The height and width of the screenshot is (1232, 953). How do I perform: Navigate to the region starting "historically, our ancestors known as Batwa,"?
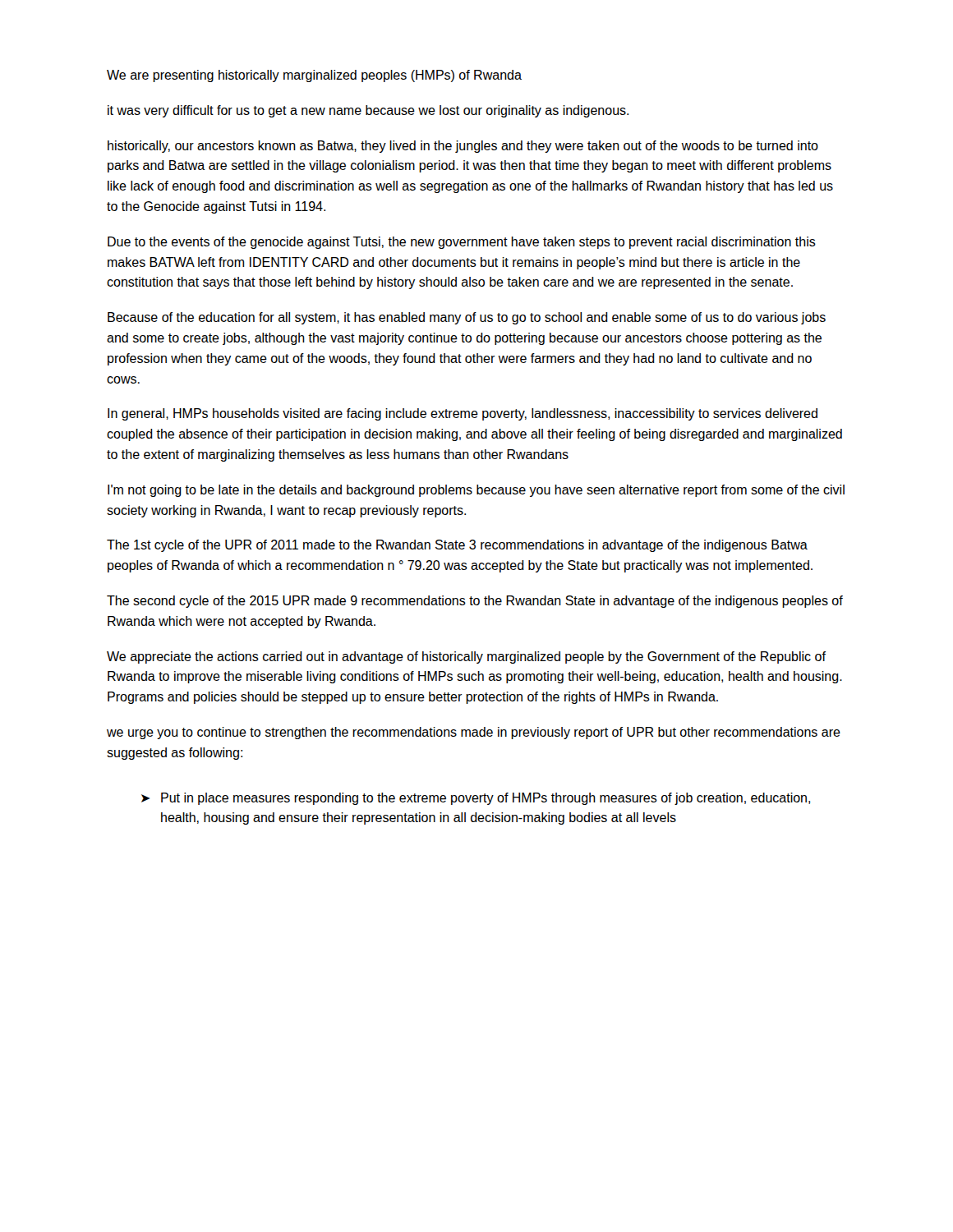coord(470,176)
